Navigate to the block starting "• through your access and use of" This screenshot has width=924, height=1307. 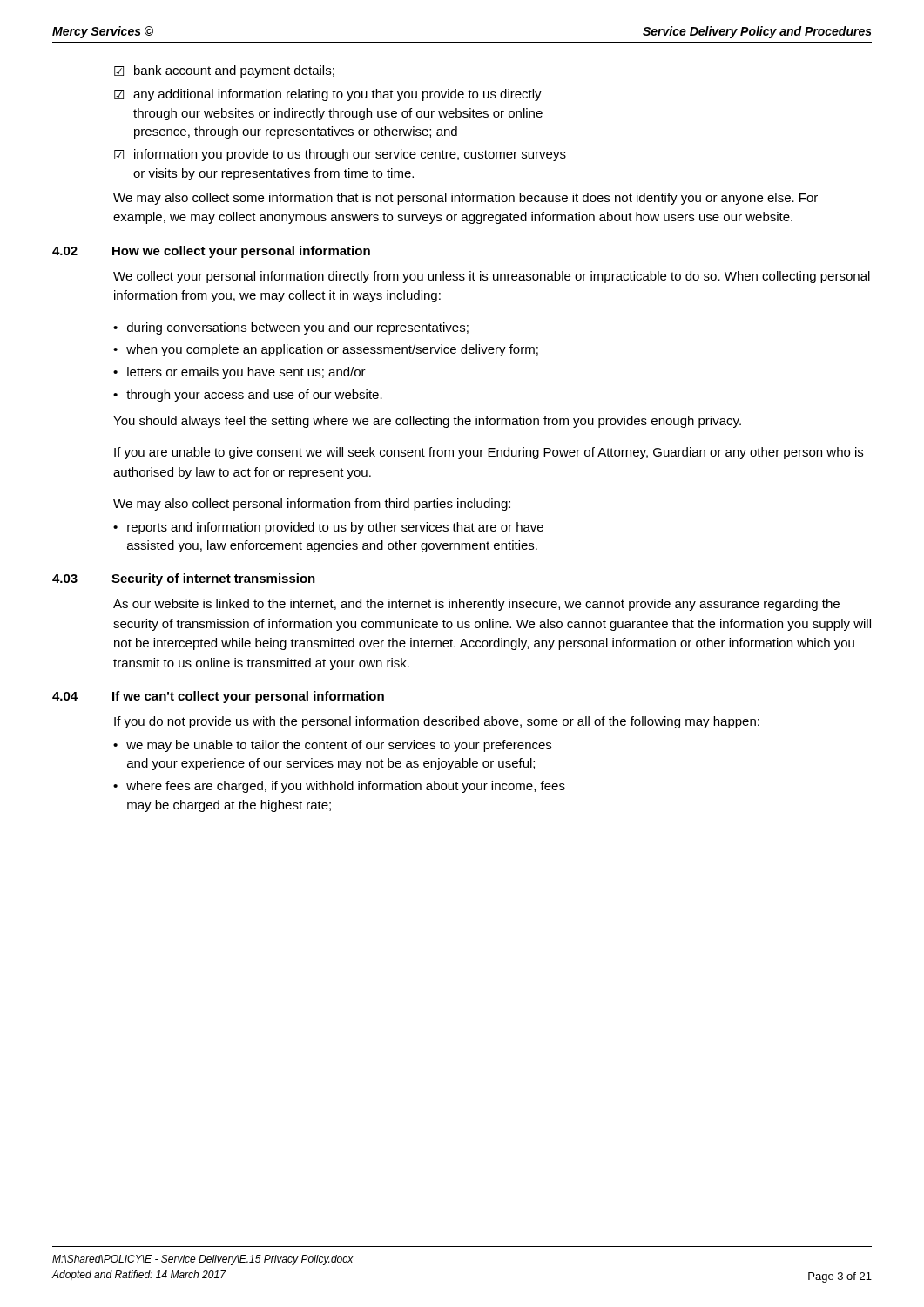248,396
